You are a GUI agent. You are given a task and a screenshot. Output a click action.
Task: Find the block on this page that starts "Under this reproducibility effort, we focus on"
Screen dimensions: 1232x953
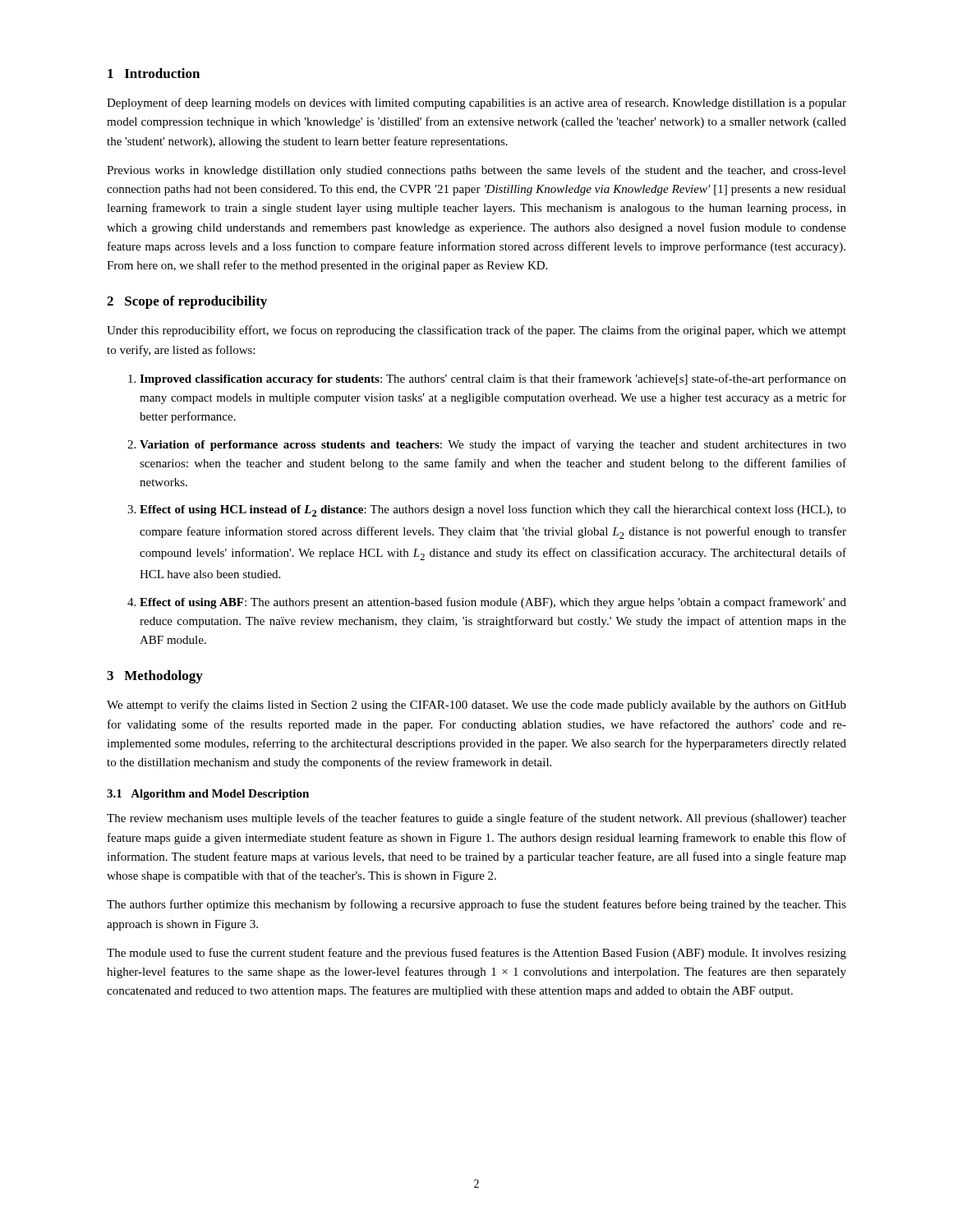(476, 340)
